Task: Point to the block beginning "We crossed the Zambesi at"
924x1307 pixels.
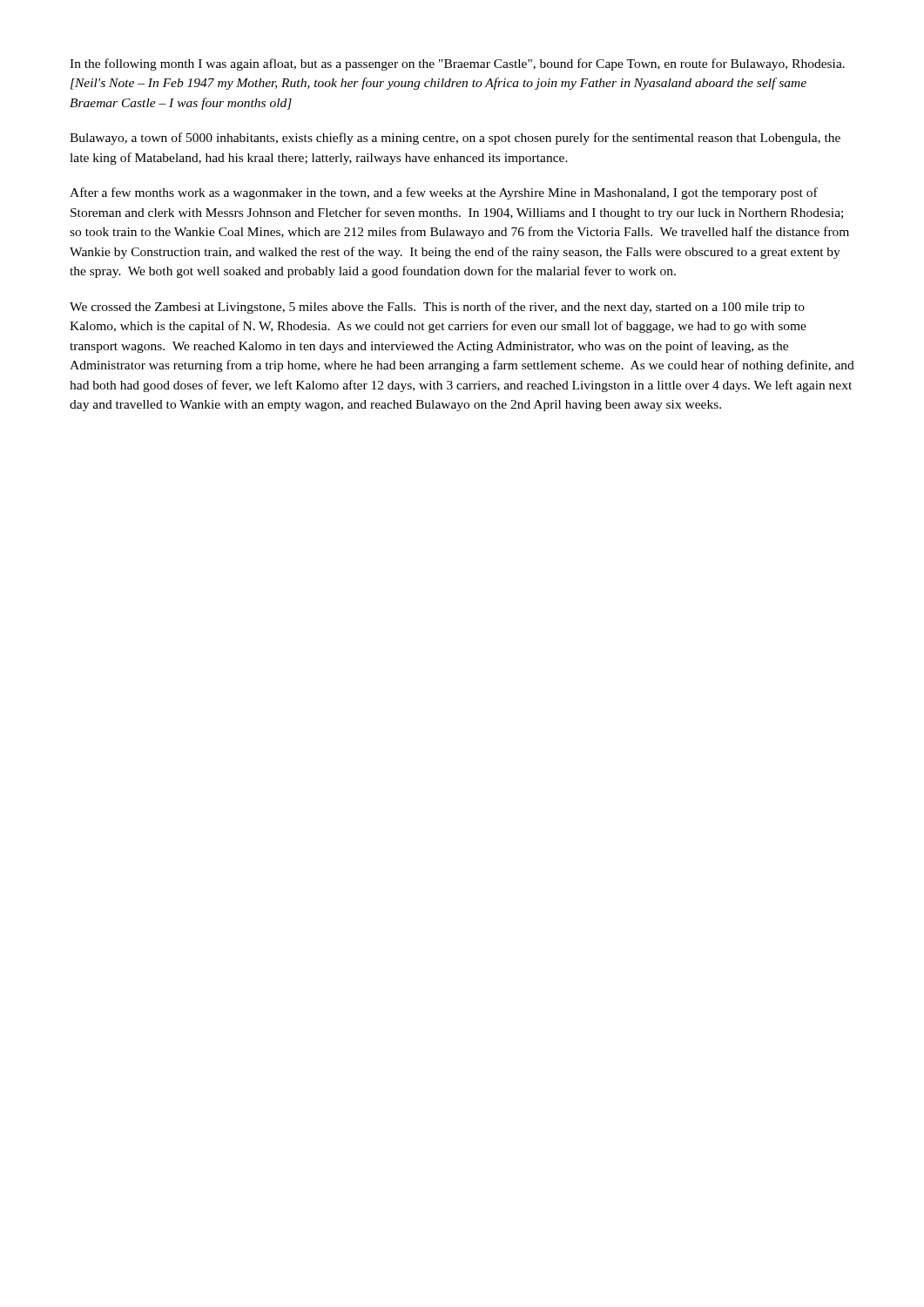Action: click(462, 355)
